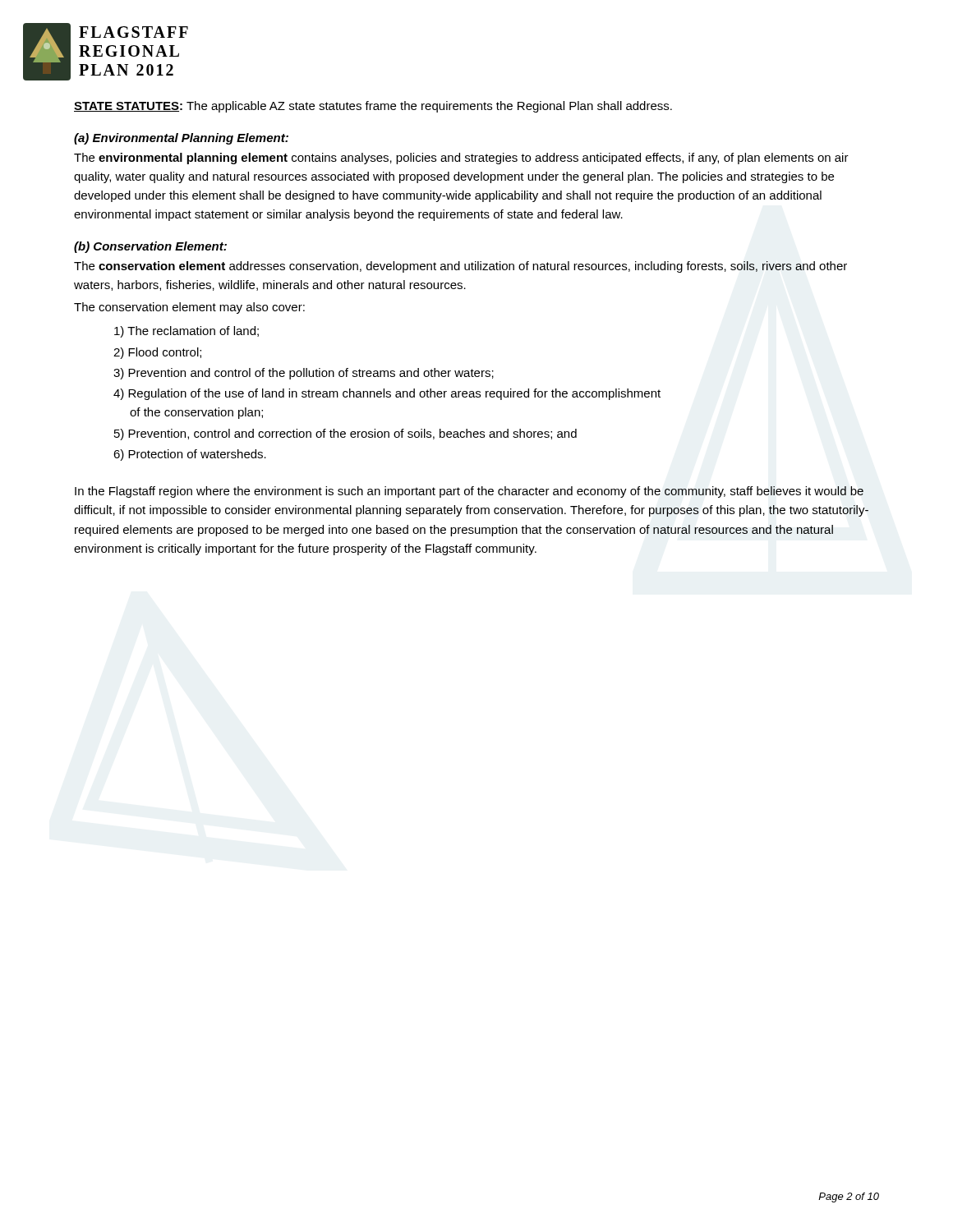Find the region starting "In the Flagstaff"

click(x=471, y=519)
